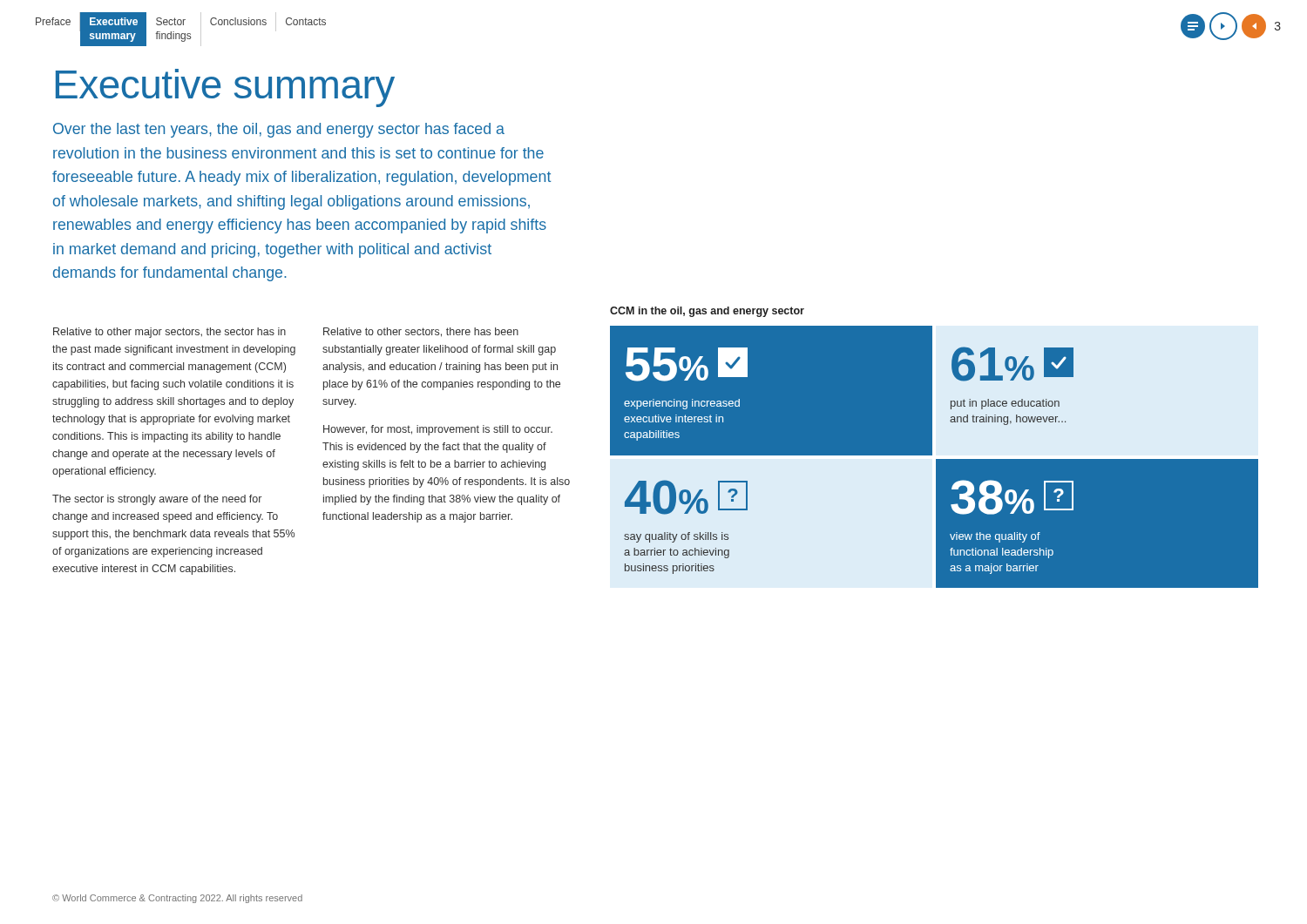Click on the text starting "Executive summary"
This screenshot has height=924, width=1307.
(223, 84)
